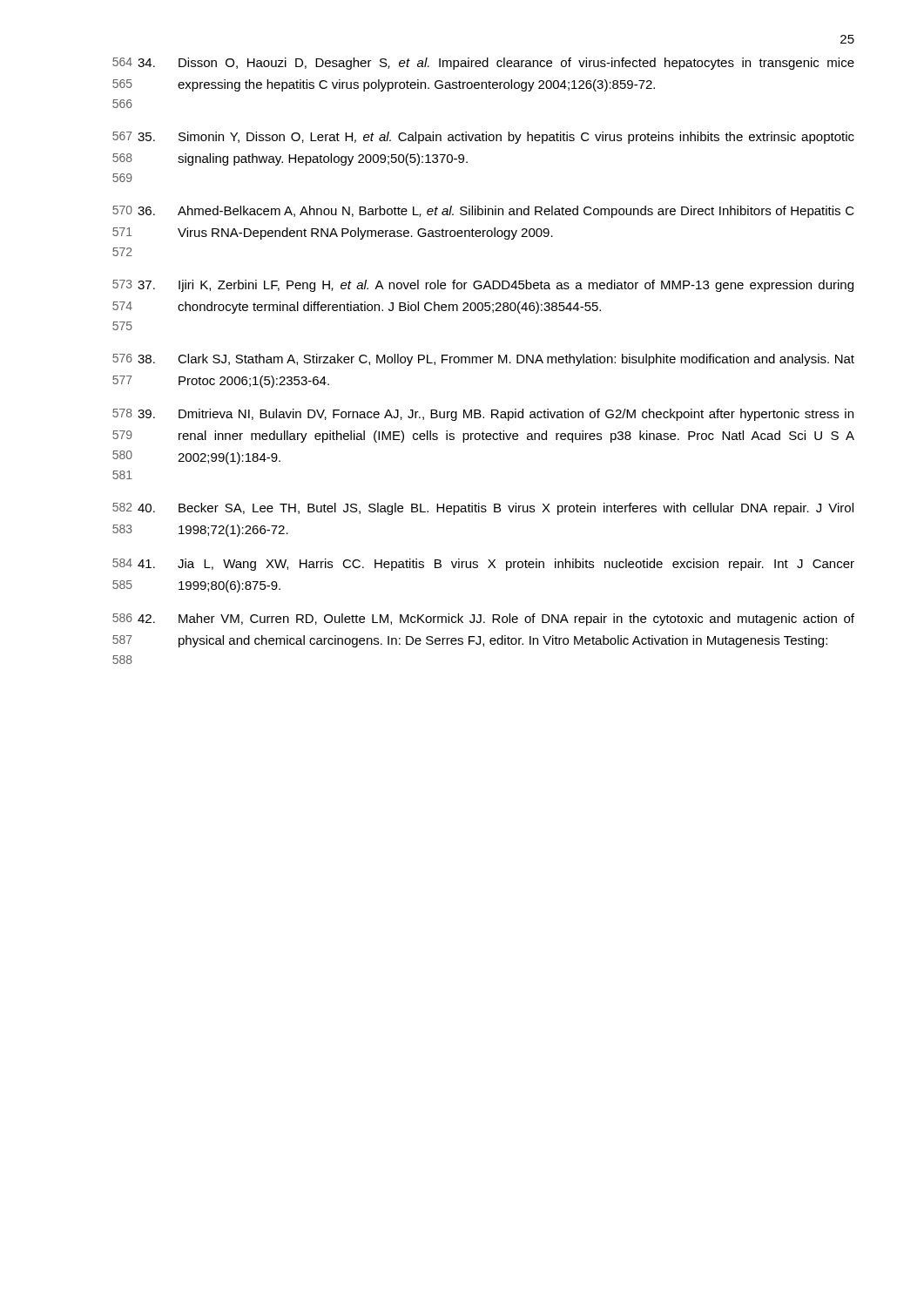The image size is (924, 1307).
Task: Where is the passage that starts "586 42. 587 588 Maher VM,"?
Action: [471, 639]
